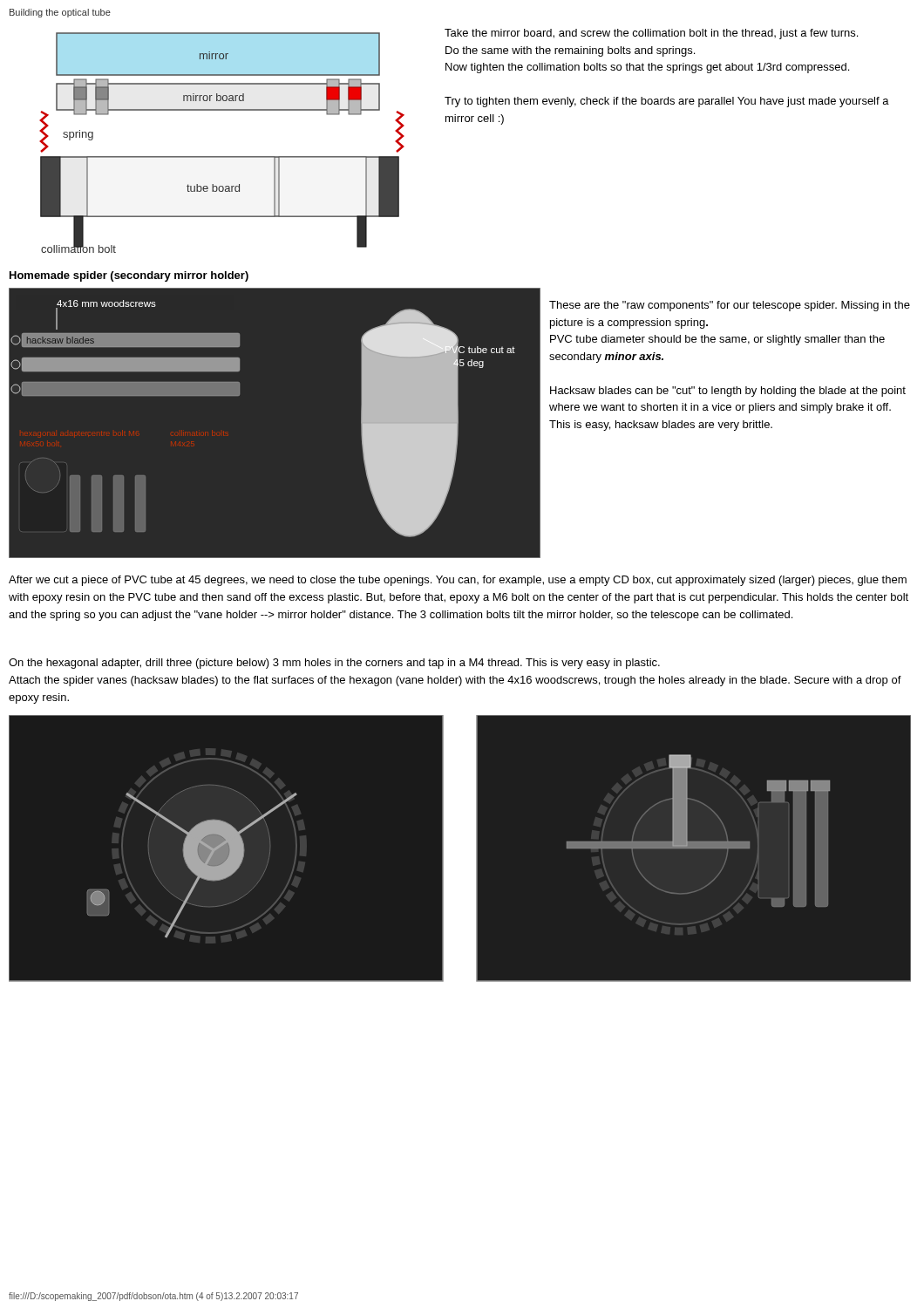This screenshot has height=1308, width=924.
Task: Select the engineering diagram
Action: [222, 142]
